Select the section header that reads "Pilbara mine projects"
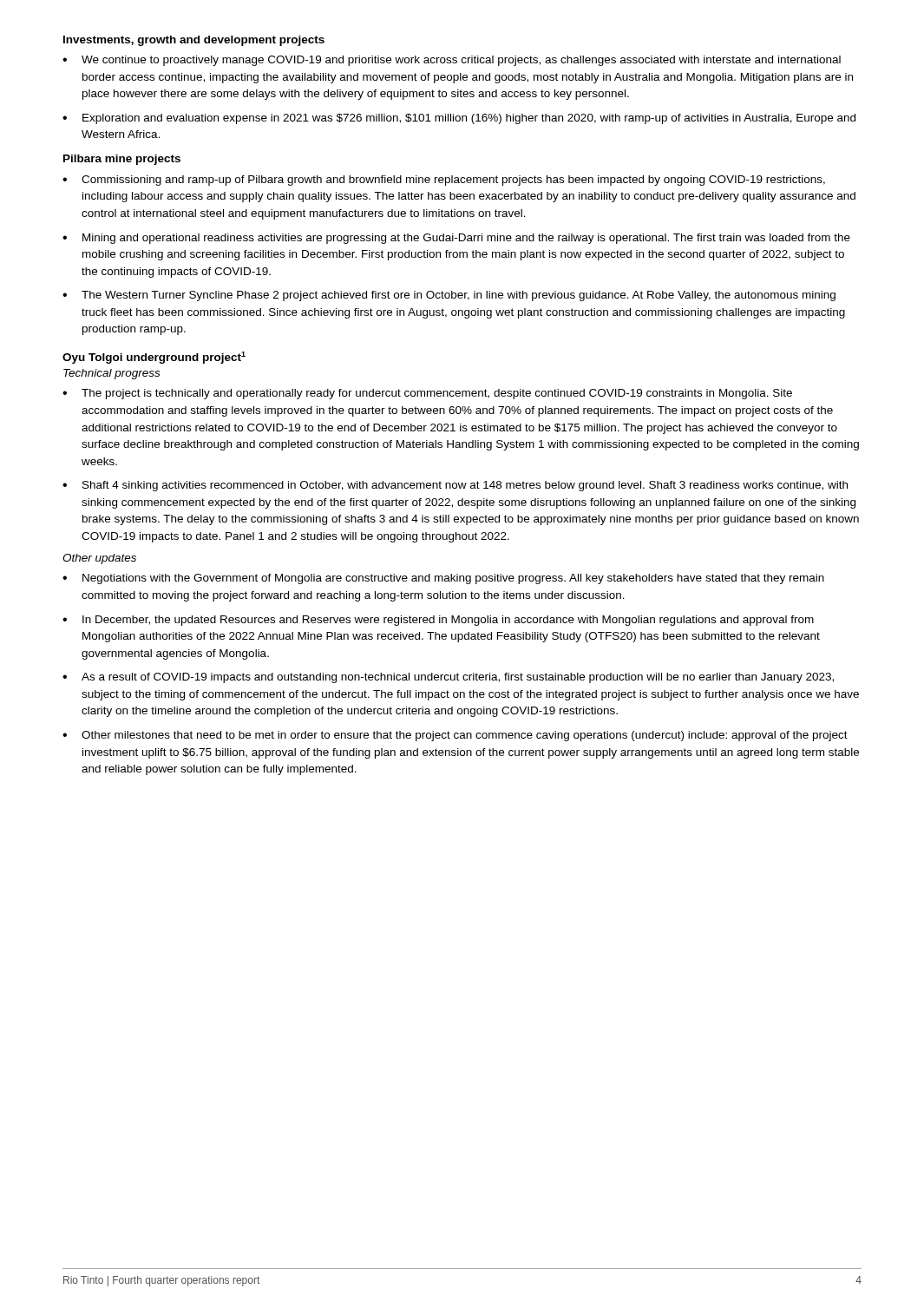Image resolution: width=924 pixels, height=1302 pixels. tap(122, 160)
